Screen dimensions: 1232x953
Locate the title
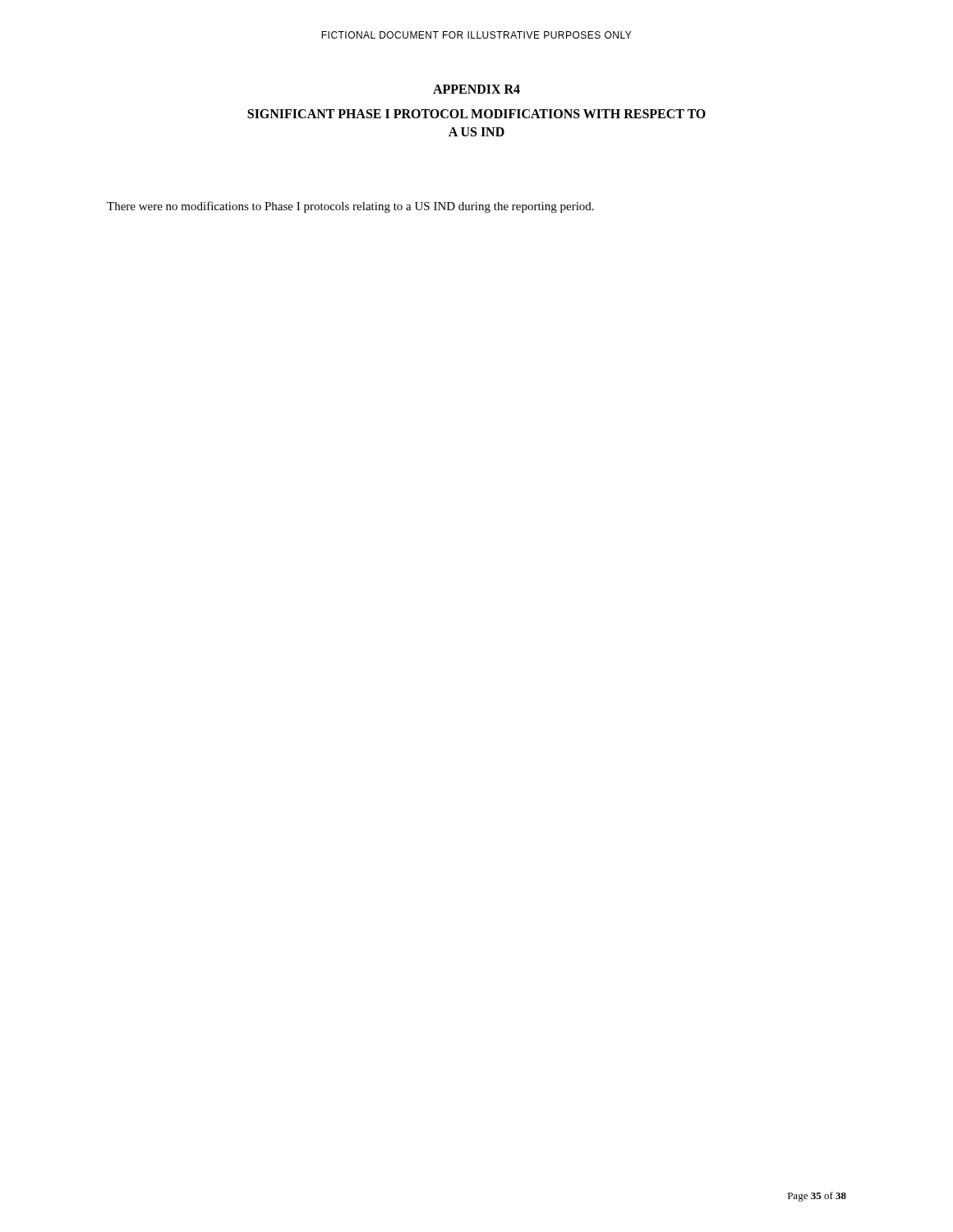[476, 89]
